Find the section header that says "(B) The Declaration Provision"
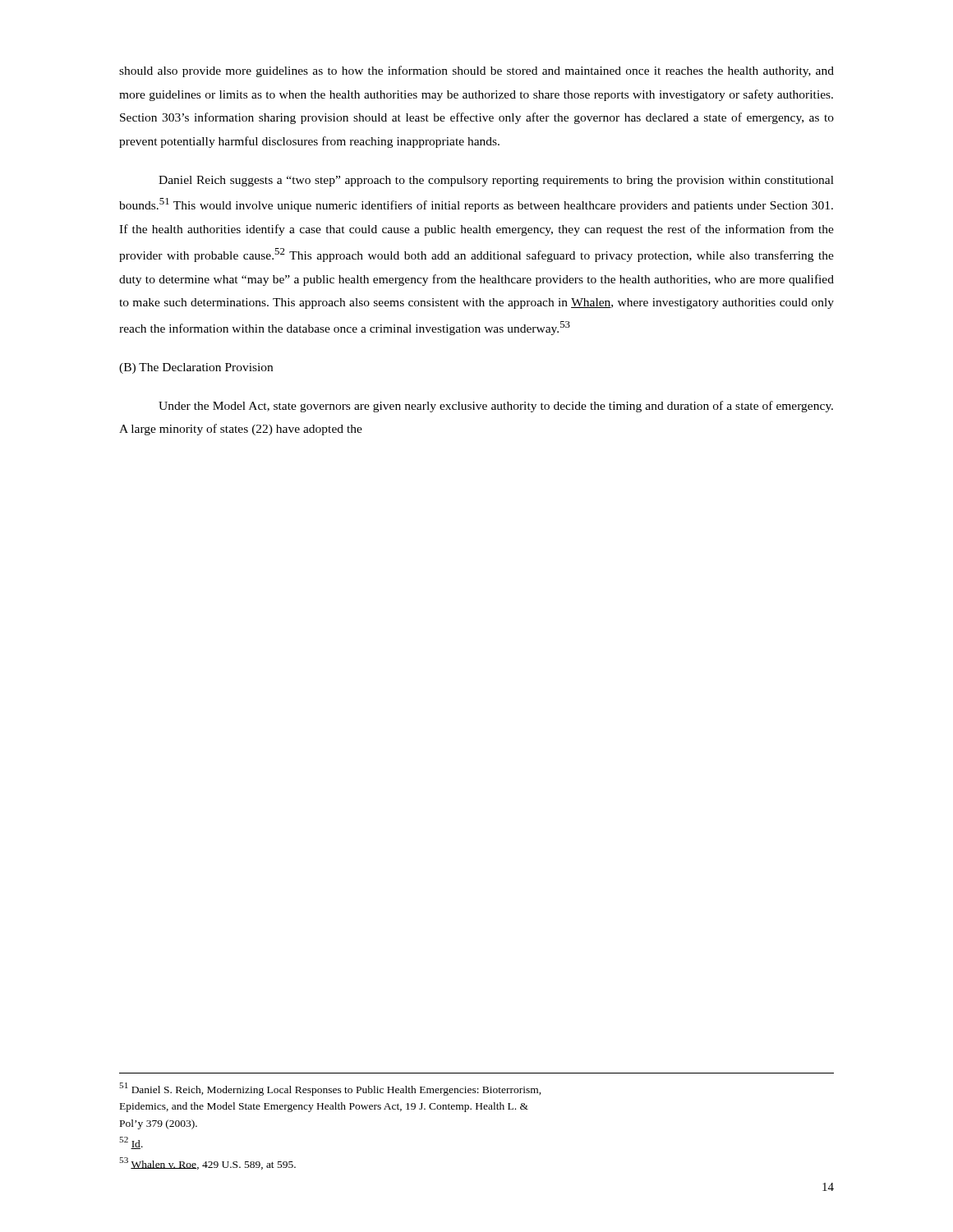The image size is (953, 1232). tap(196, 367)
